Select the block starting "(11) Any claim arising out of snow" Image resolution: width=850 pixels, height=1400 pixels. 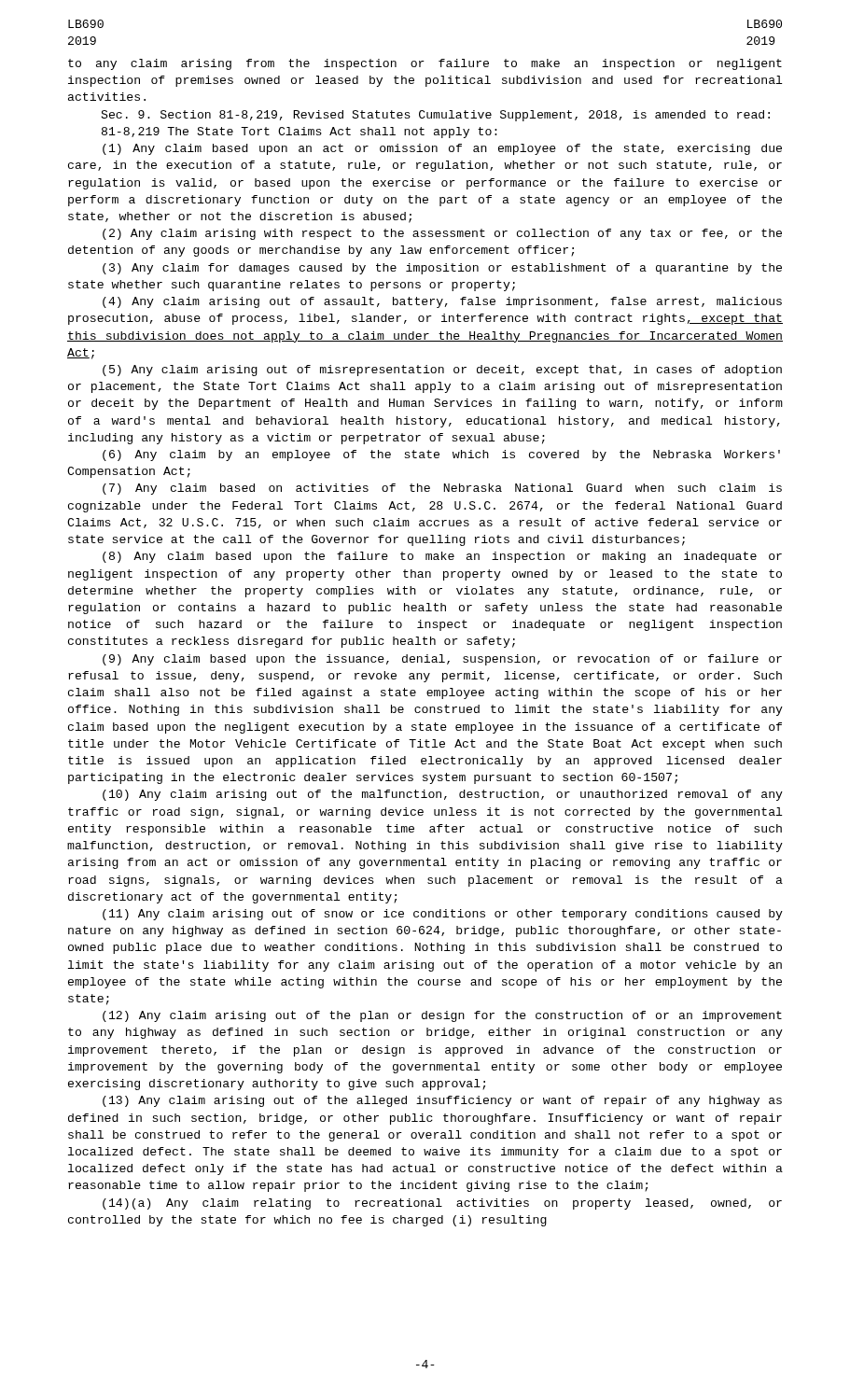(425, 957)
